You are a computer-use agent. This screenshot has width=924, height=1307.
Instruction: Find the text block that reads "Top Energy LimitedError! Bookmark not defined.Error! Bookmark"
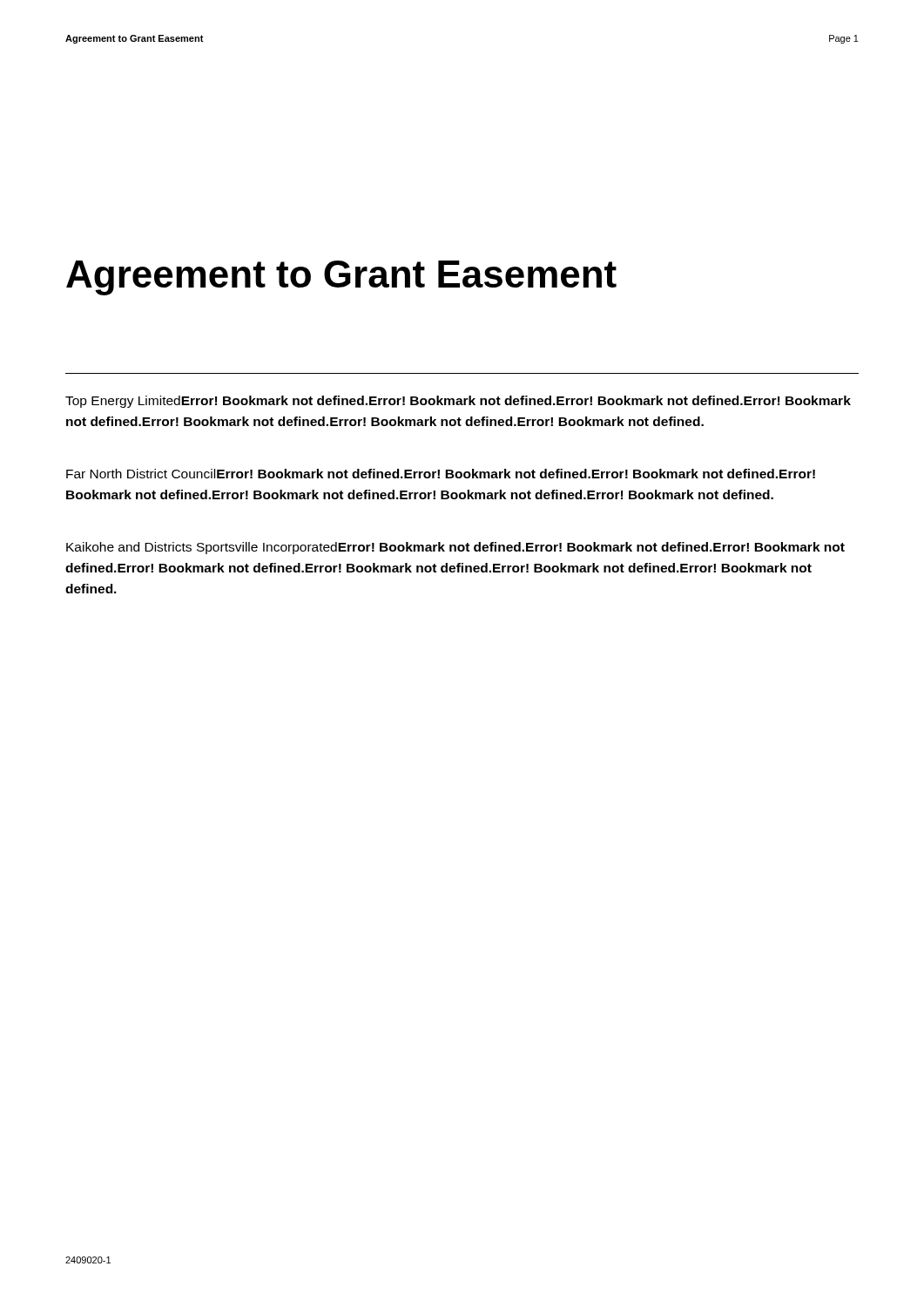[x=458, y=411]
